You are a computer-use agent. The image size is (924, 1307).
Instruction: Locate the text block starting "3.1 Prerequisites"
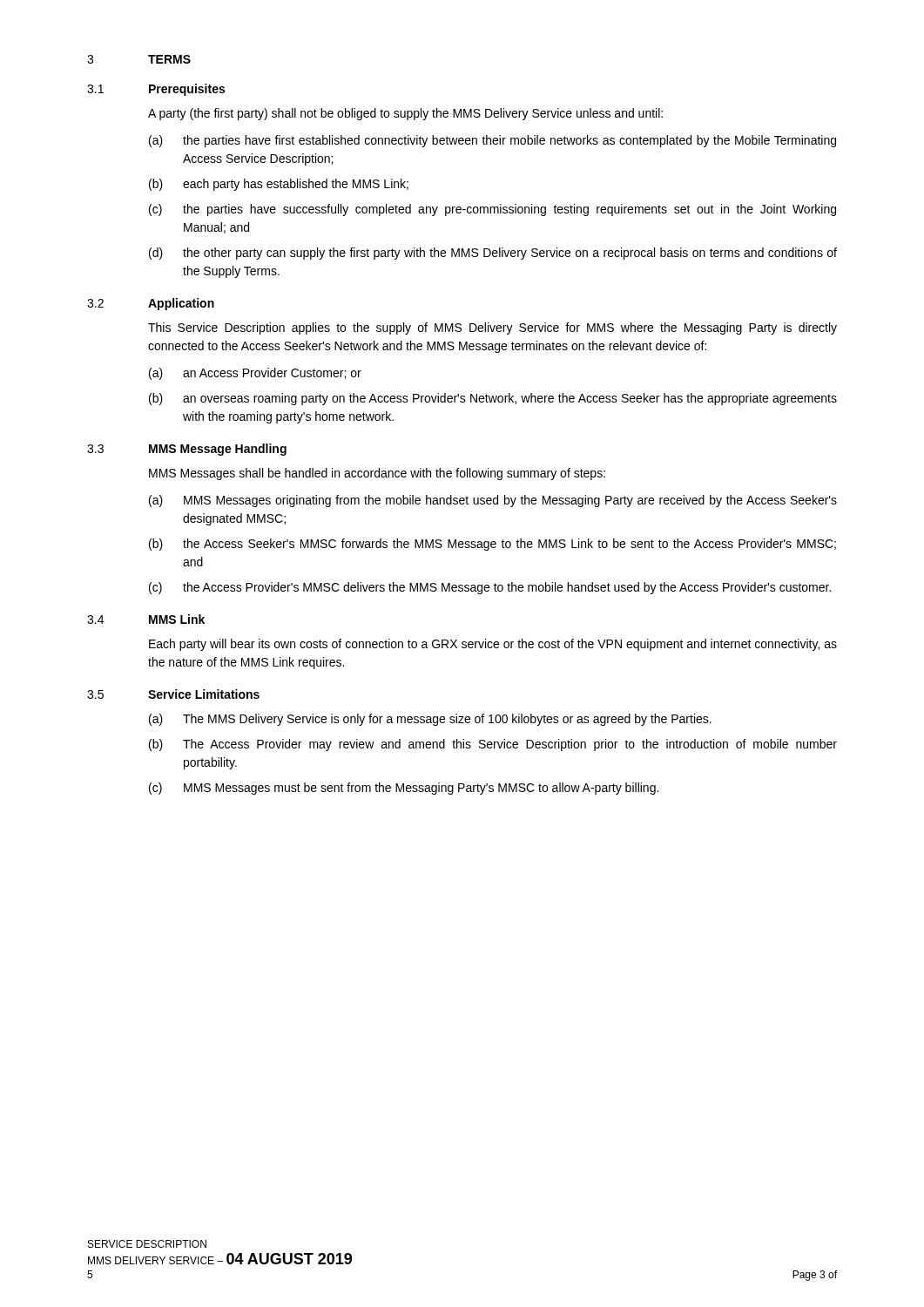point(156,89)
